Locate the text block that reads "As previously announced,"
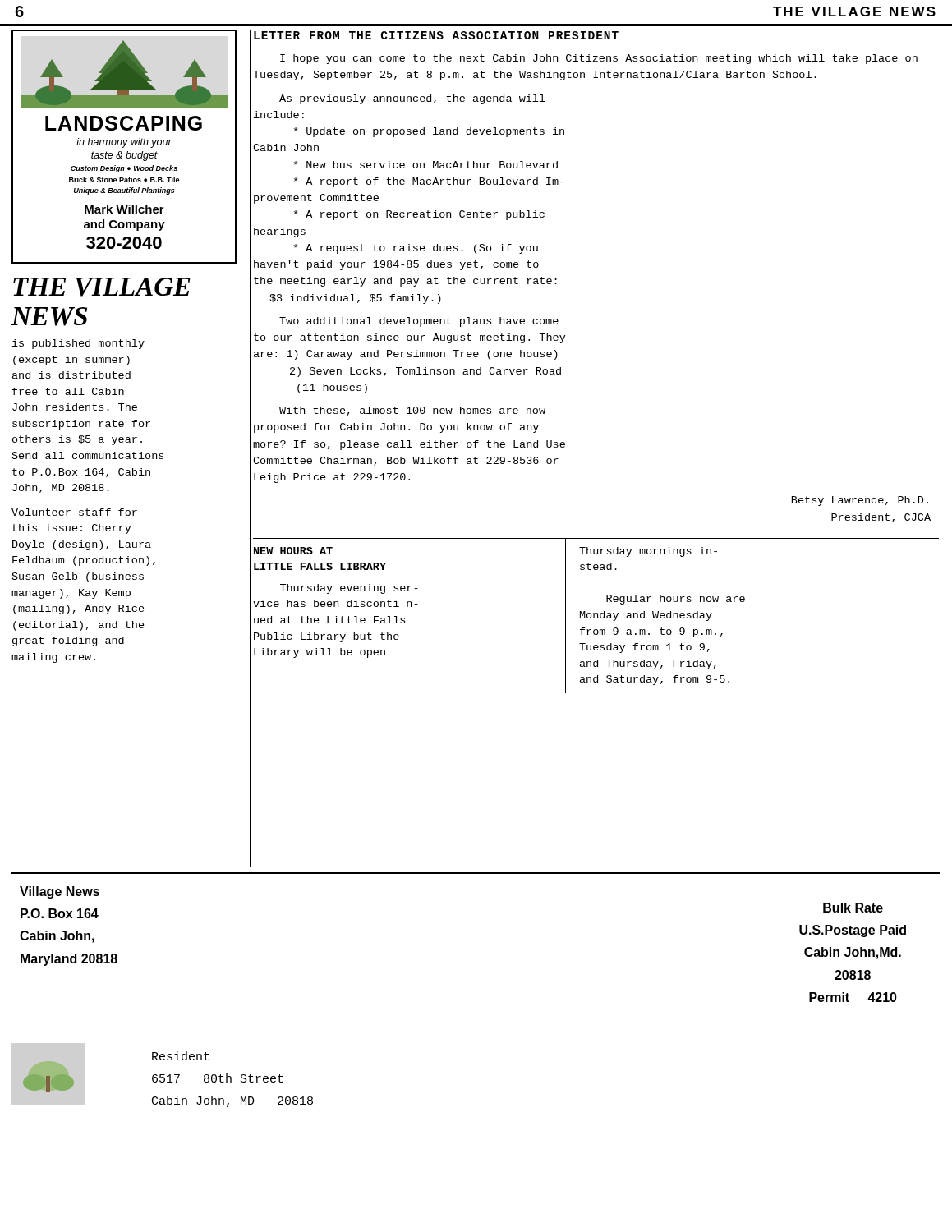Screen dimensions: 1232x952 click(x=412, y=99)
